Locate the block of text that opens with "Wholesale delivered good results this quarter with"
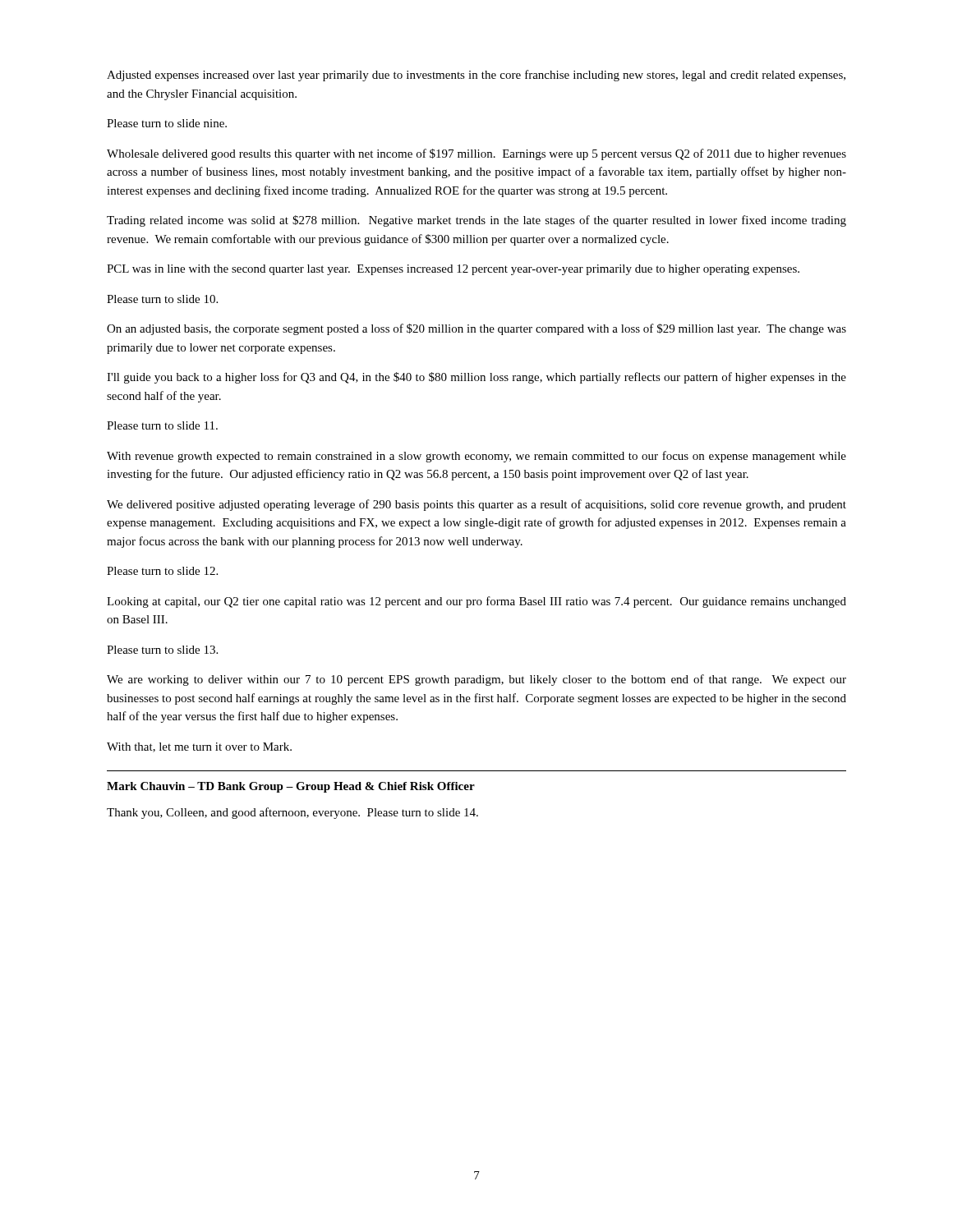The height and width of the screenshot is (1232, 953). 476,172
